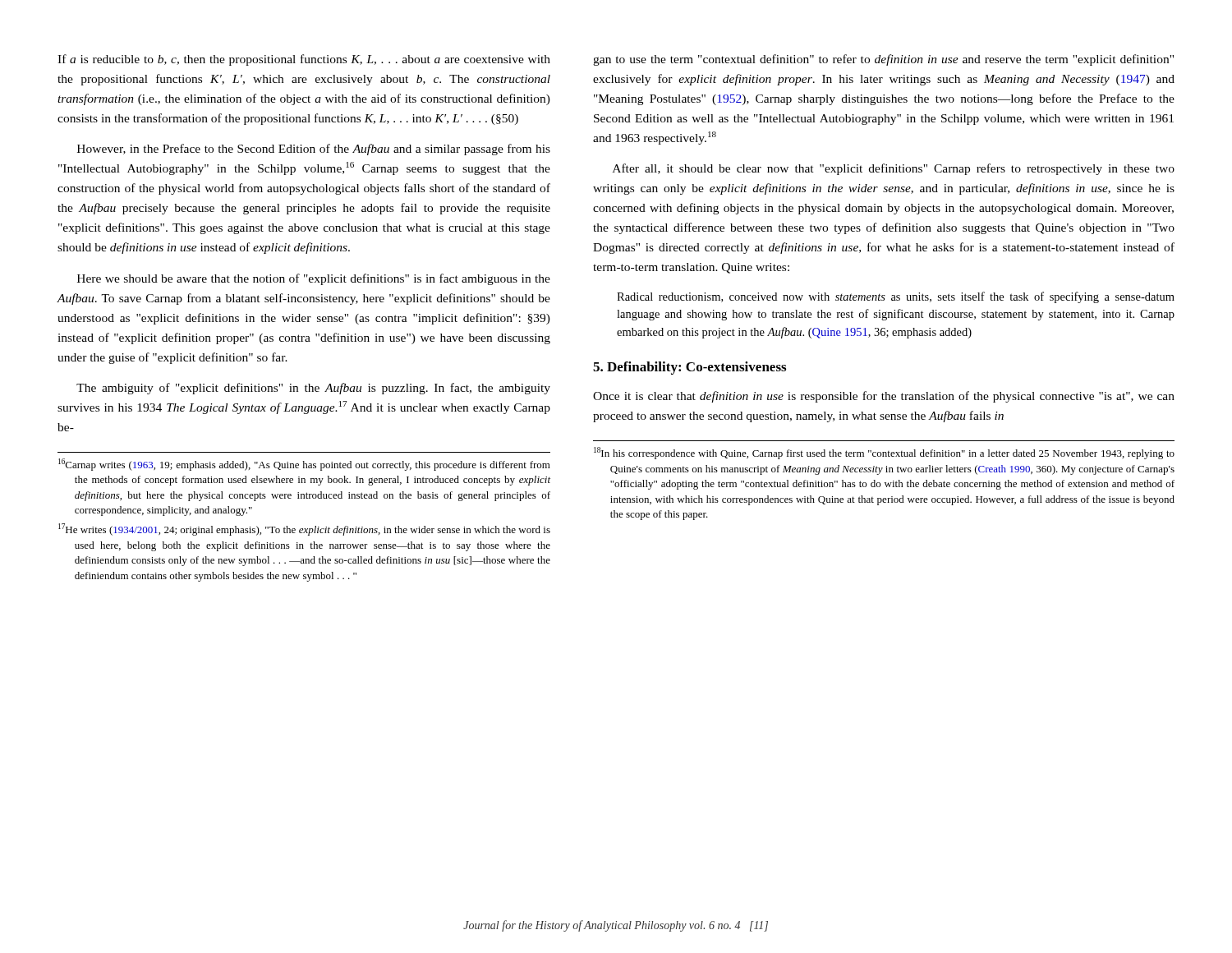Locate the region starting "Radical reductionism, conceived now with statements"
The image size is (1232, 953).
896,315
